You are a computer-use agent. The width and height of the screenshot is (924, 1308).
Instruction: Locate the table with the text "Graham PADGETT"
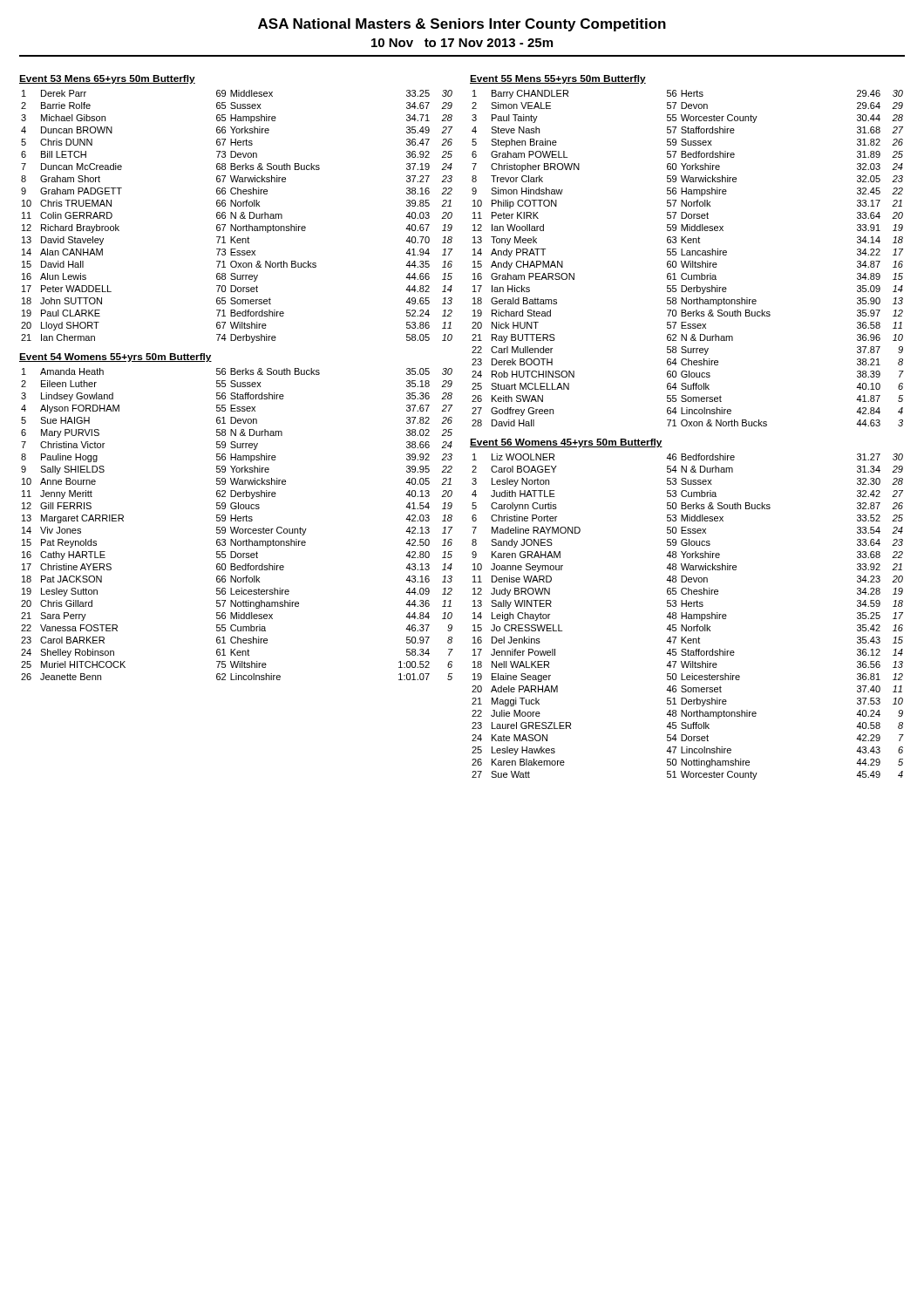(237, 215)
